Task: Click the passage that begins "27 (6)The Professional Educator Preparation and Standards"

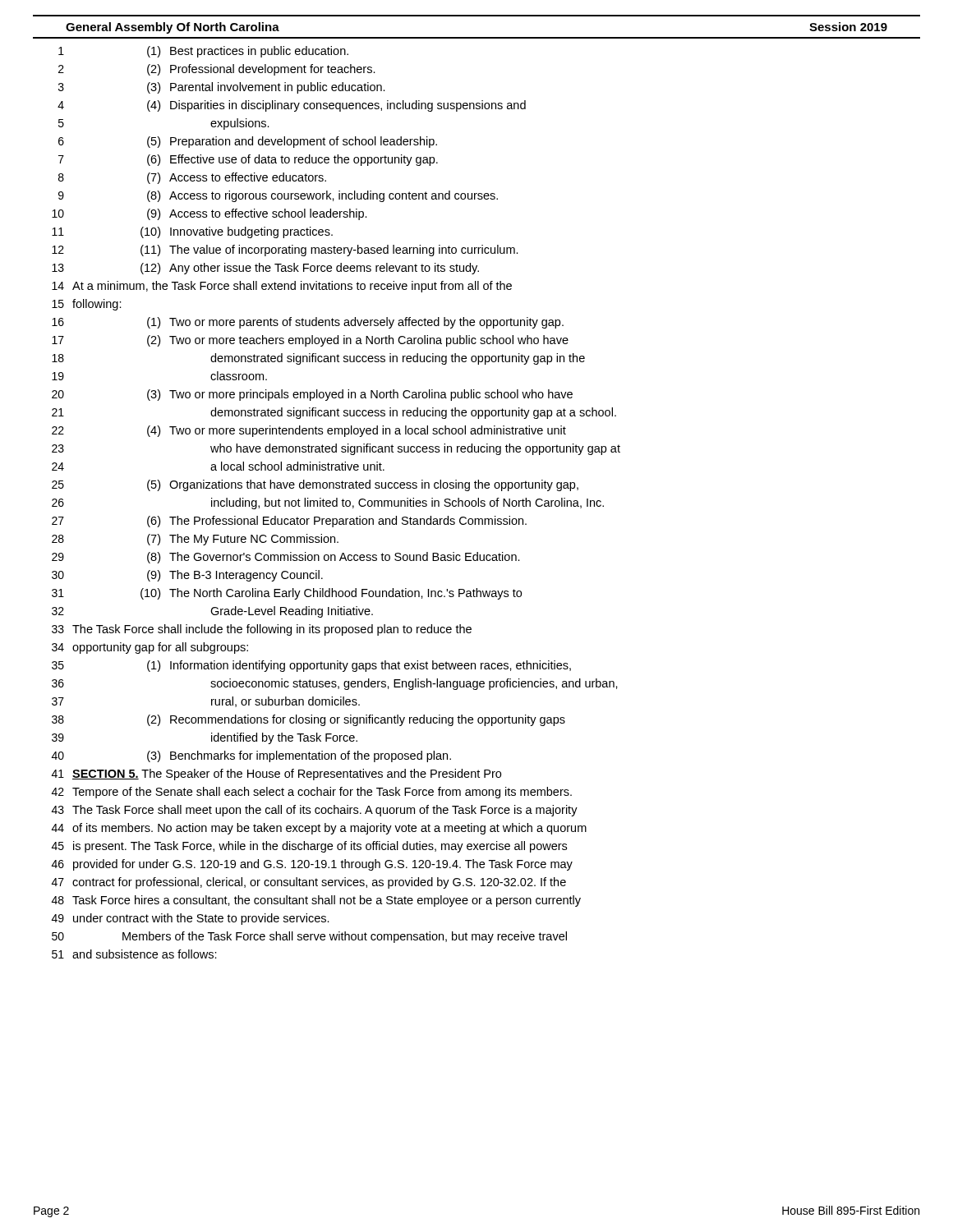Action: pos(476,521)
